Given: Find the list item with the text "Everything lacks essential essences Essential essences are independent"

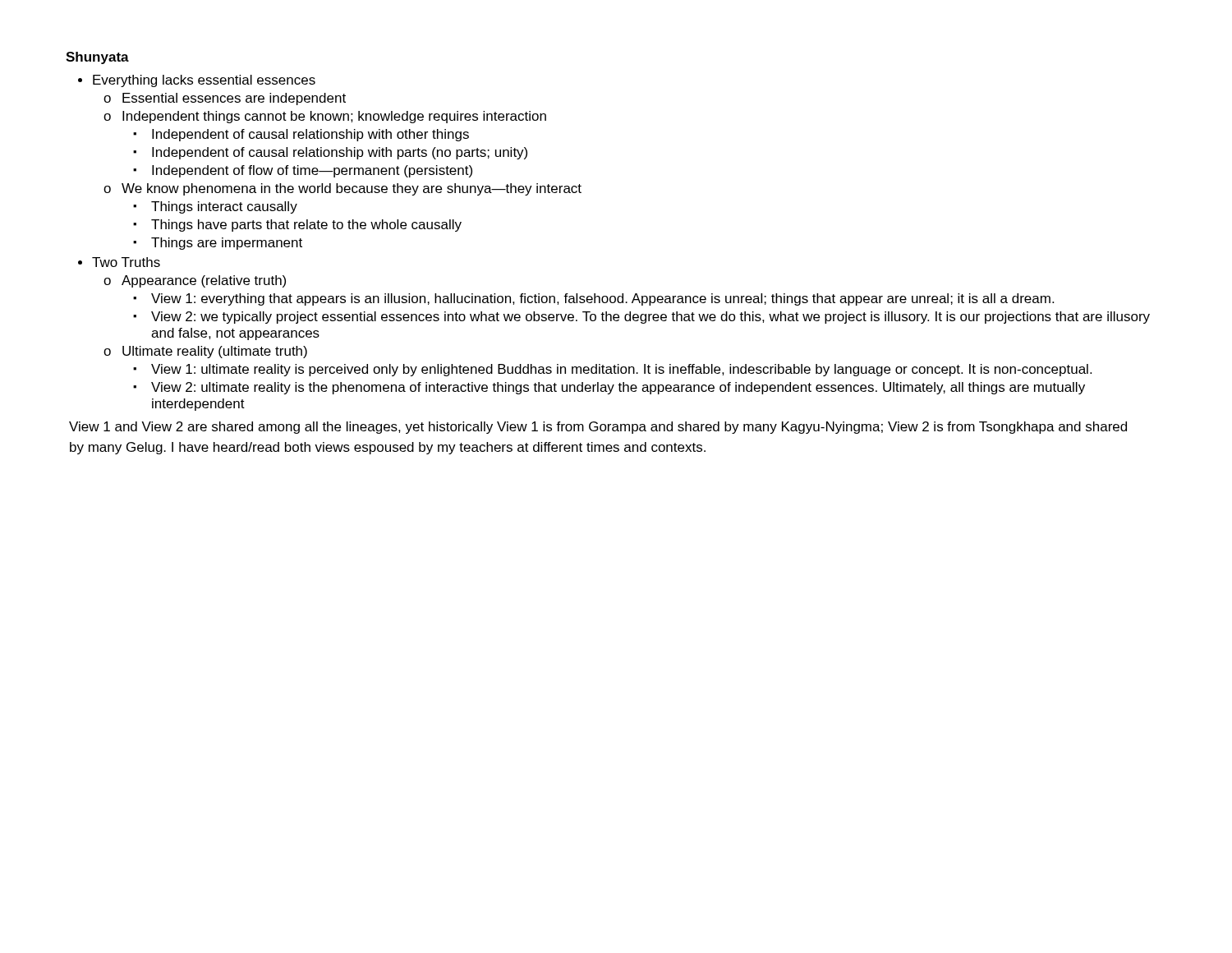Looking at the screenshot, I should [x=204, y=81].
